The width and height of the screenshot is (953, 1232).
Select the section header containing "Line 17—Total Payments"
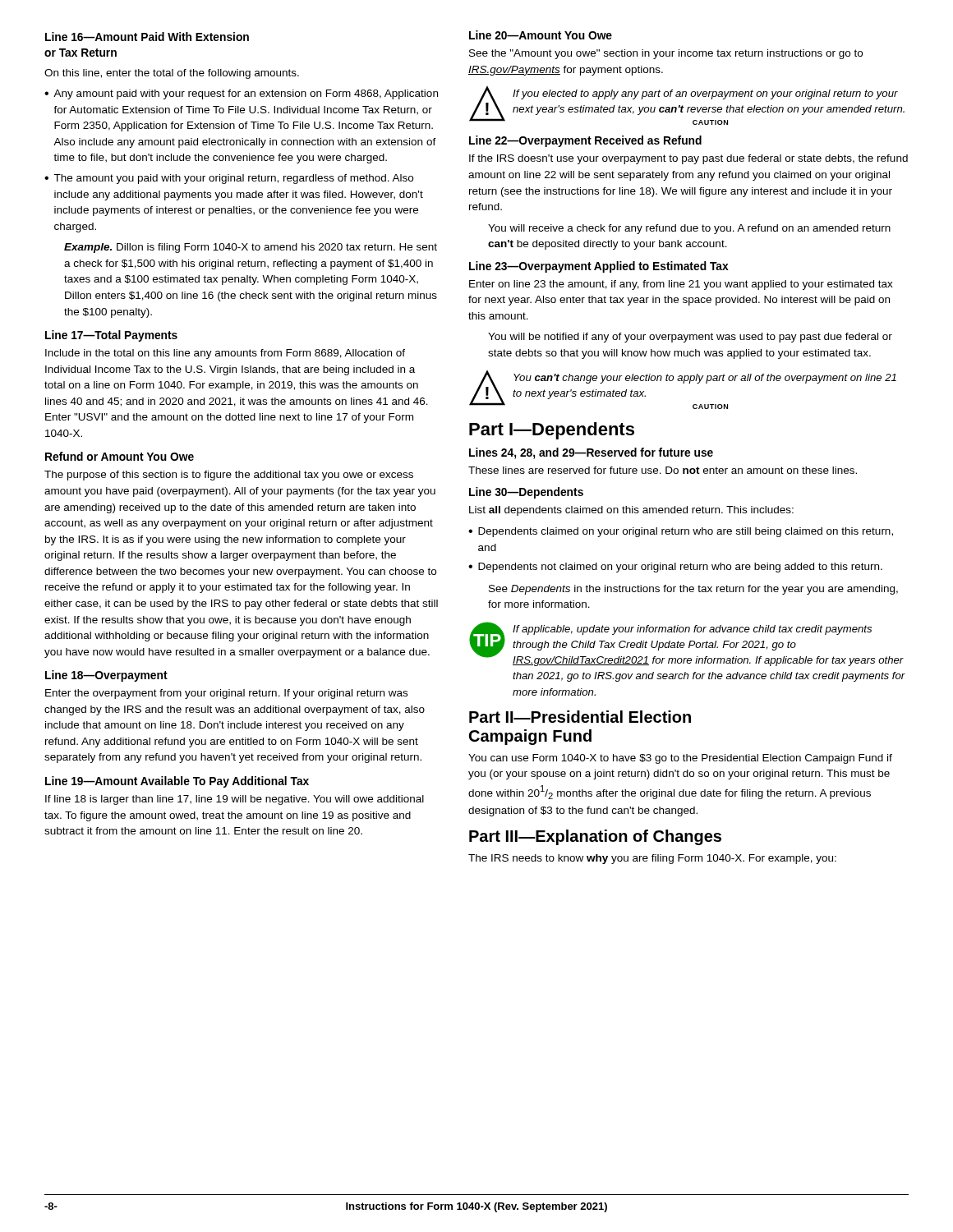[x=111, y=336]
